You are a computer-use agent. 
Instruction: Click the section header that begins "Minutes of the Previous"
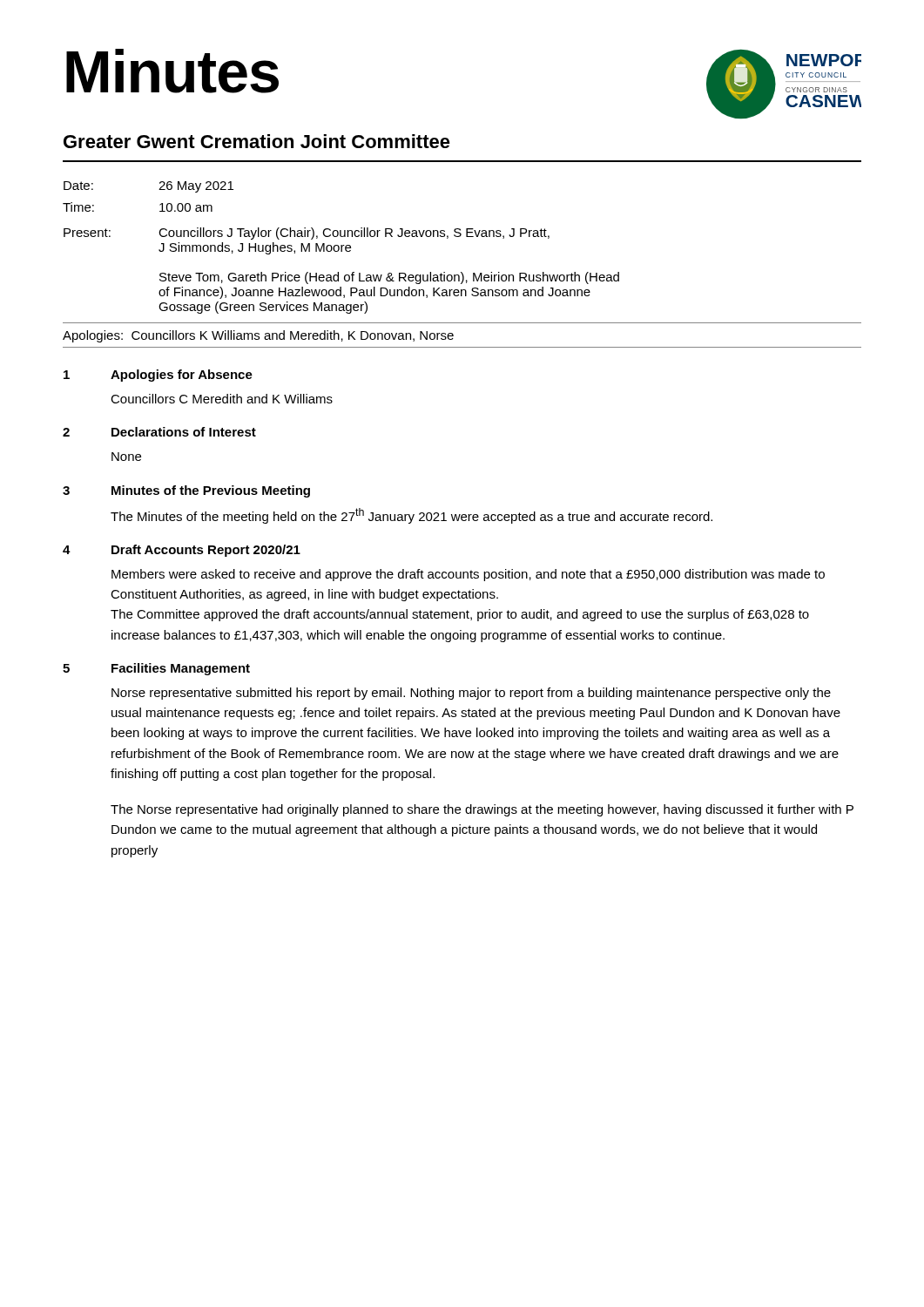211,490
